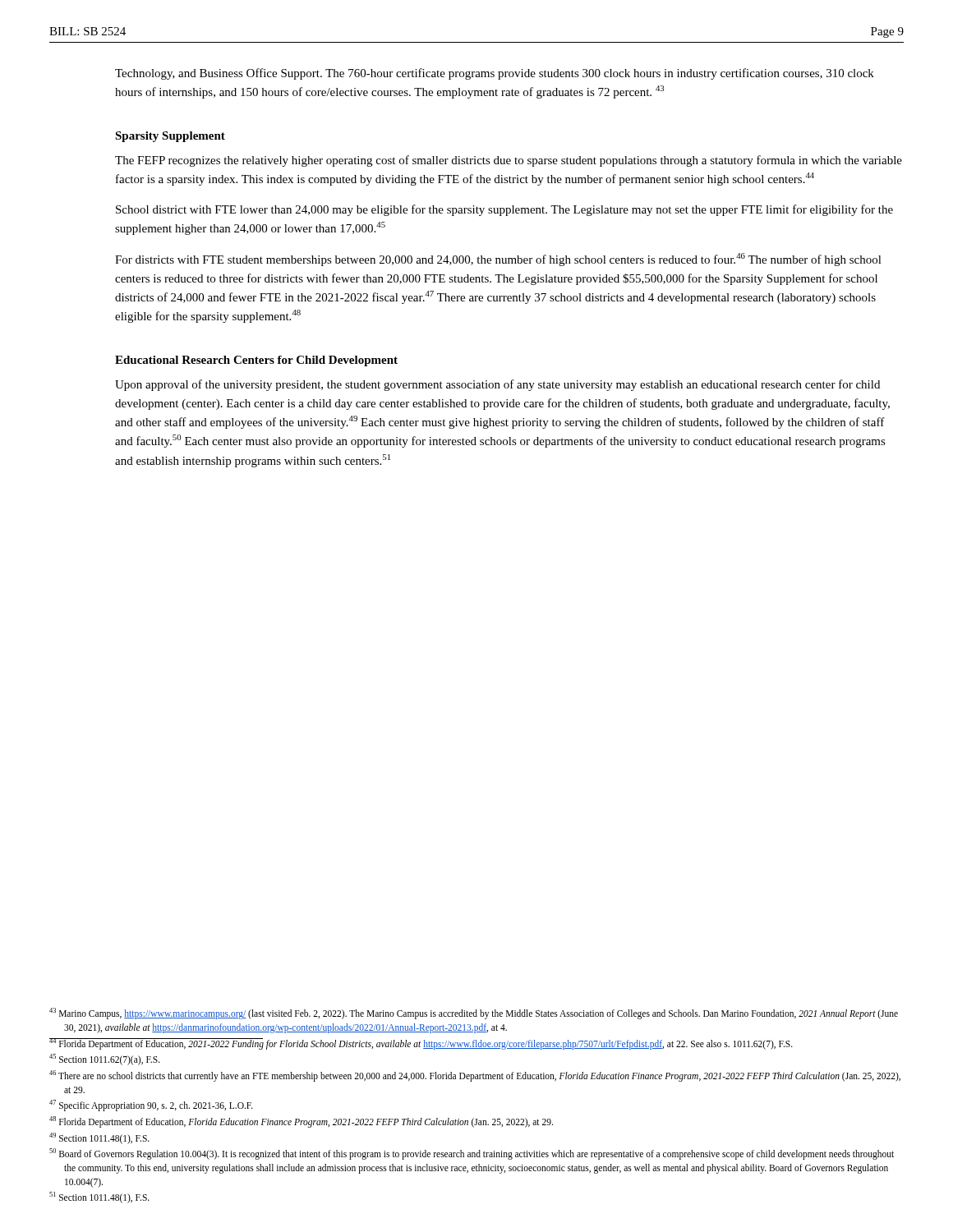953x1232 pixels.
Task: Locate the block starting "45 Section 1011.62(7)(a),"
Action: point(105,1059)
